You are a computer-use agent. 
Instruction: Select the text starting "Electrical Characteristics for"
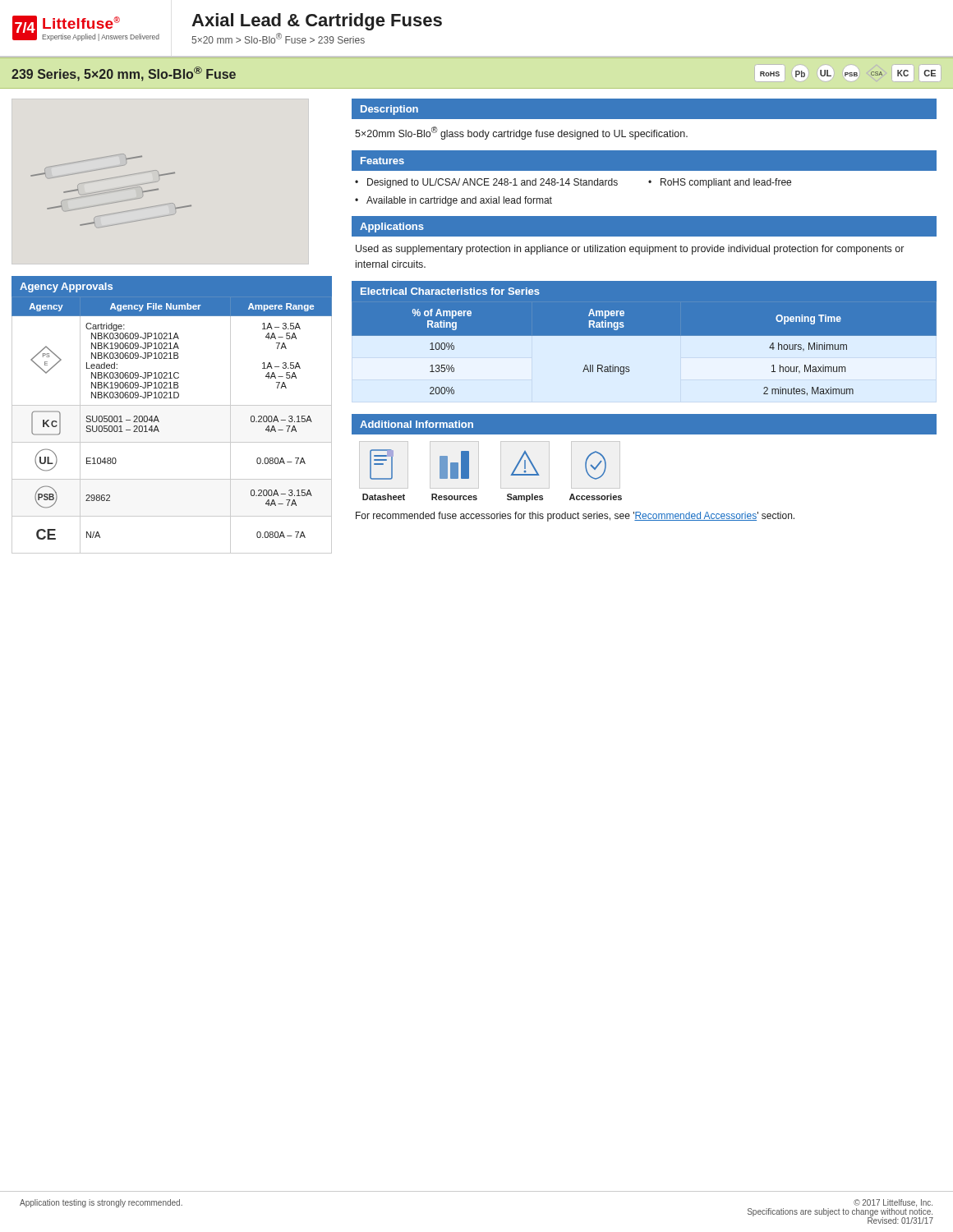tap(450, 291)
